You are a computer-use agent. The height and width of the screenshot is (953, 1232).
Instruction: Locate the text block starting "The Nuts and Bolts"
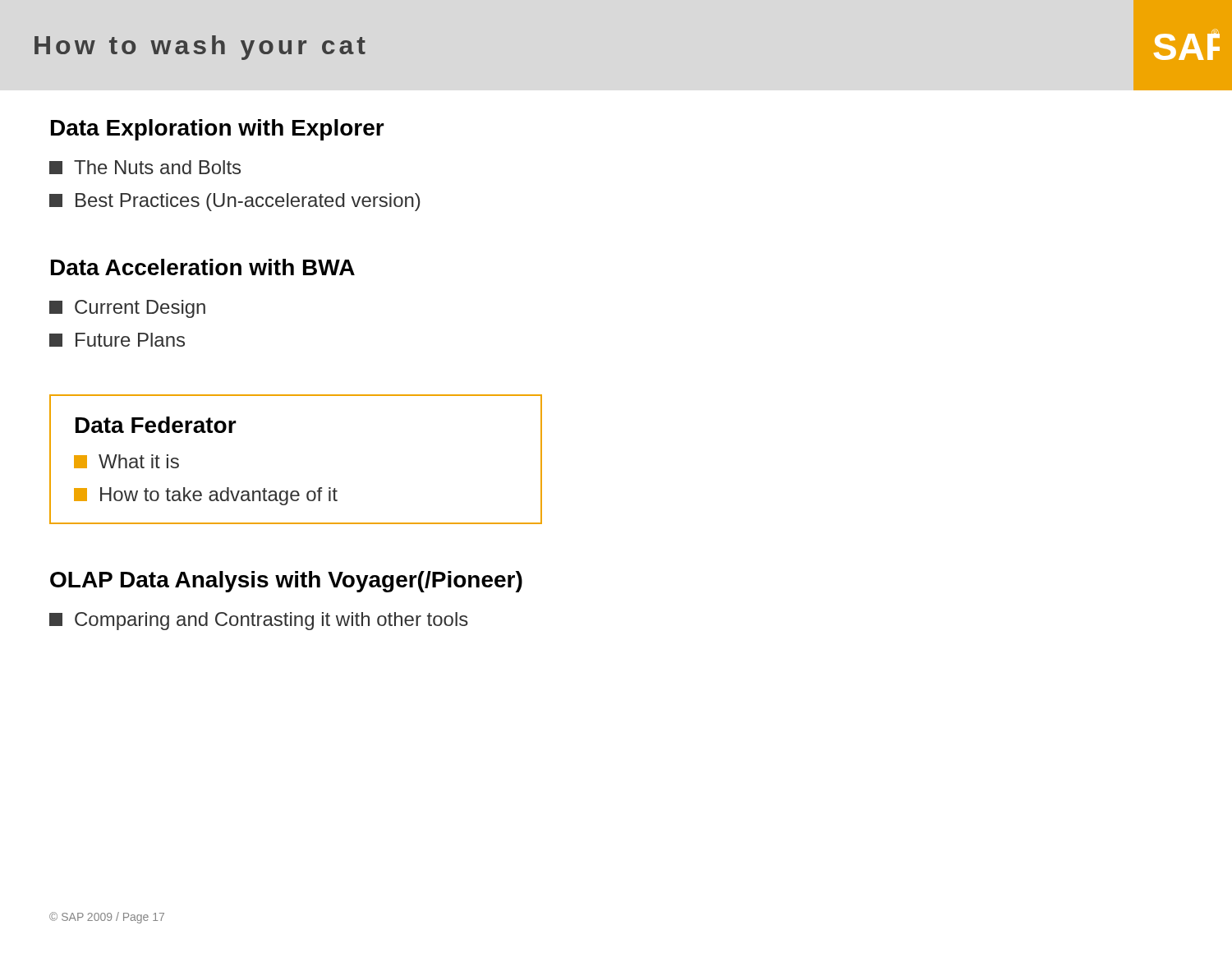(x=145, y=168)
